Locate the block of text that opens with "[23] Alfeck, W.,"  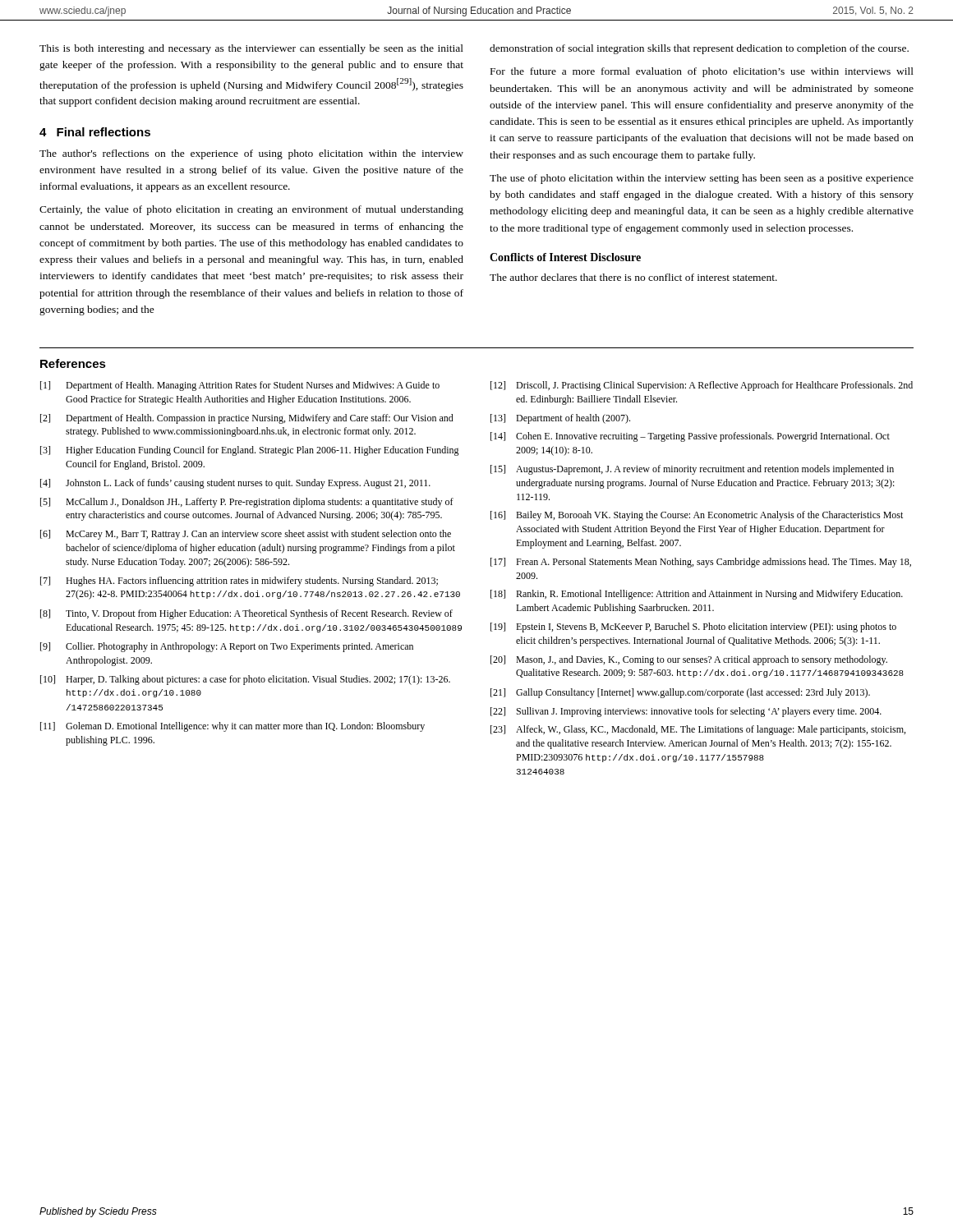(702, 751)
